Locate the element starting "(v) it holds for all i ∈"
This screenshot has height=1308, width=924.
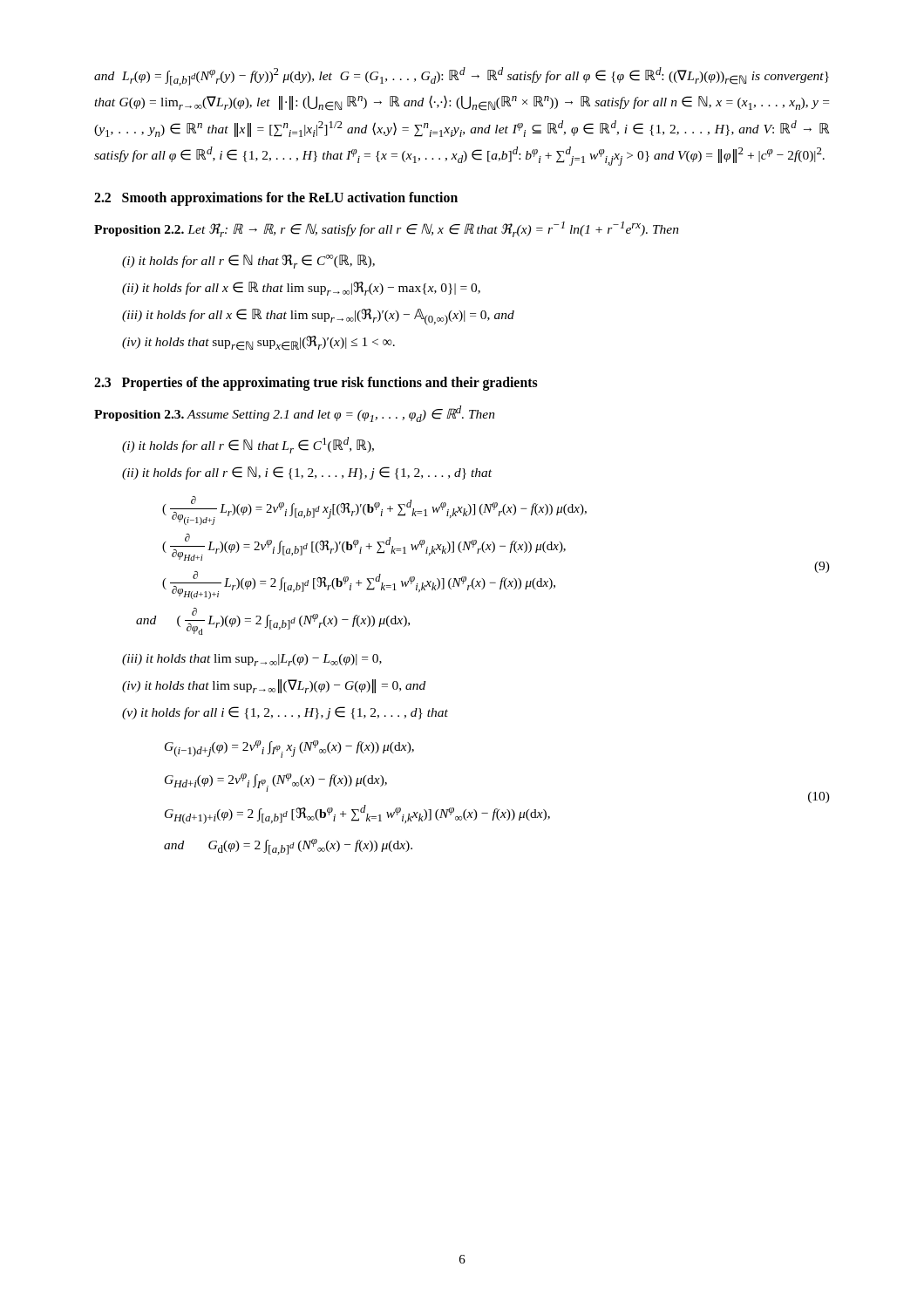285,712
